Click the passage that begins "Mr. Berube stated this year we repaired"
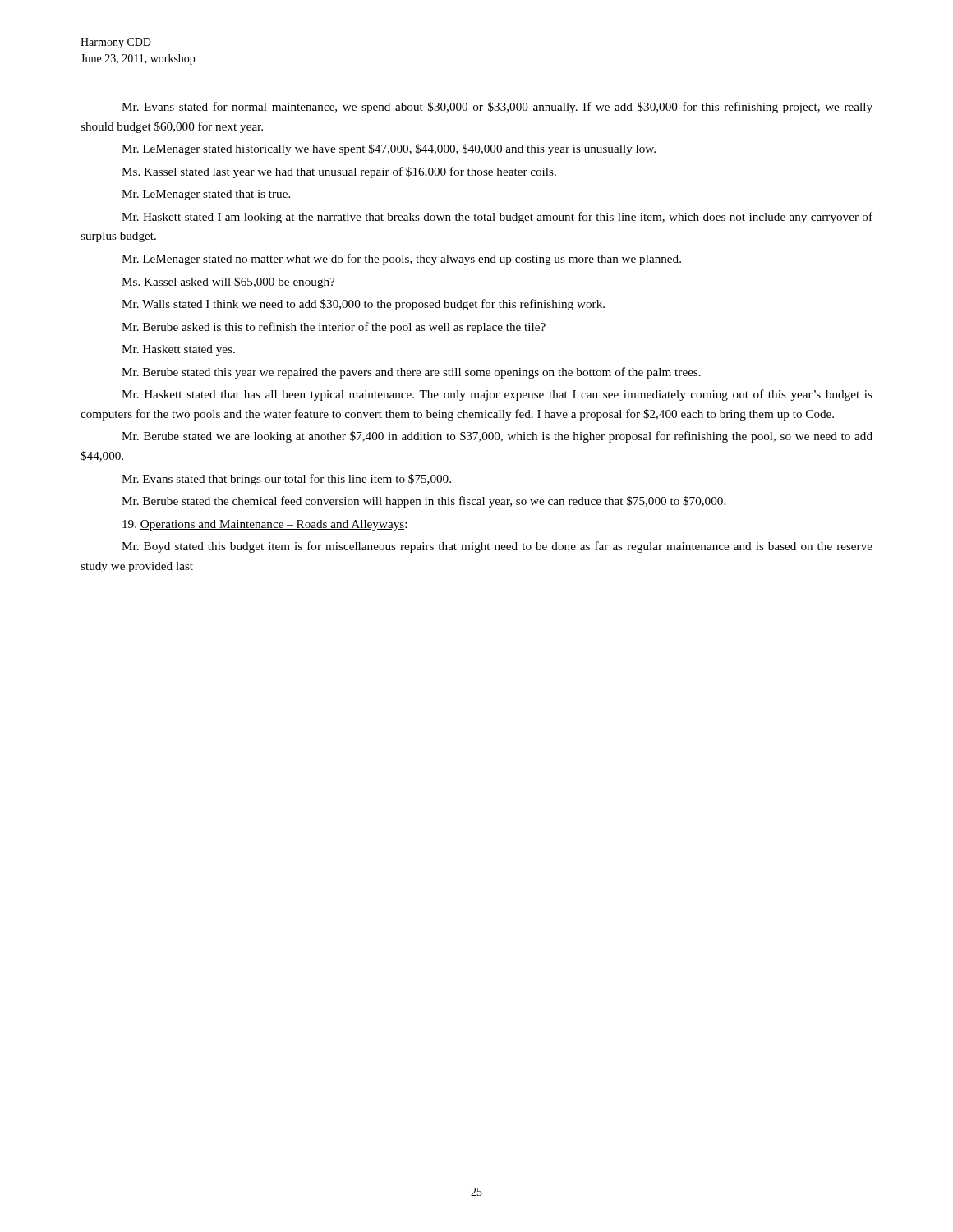This screenshot has width=953, height=1232. click(x=411, y=371)
